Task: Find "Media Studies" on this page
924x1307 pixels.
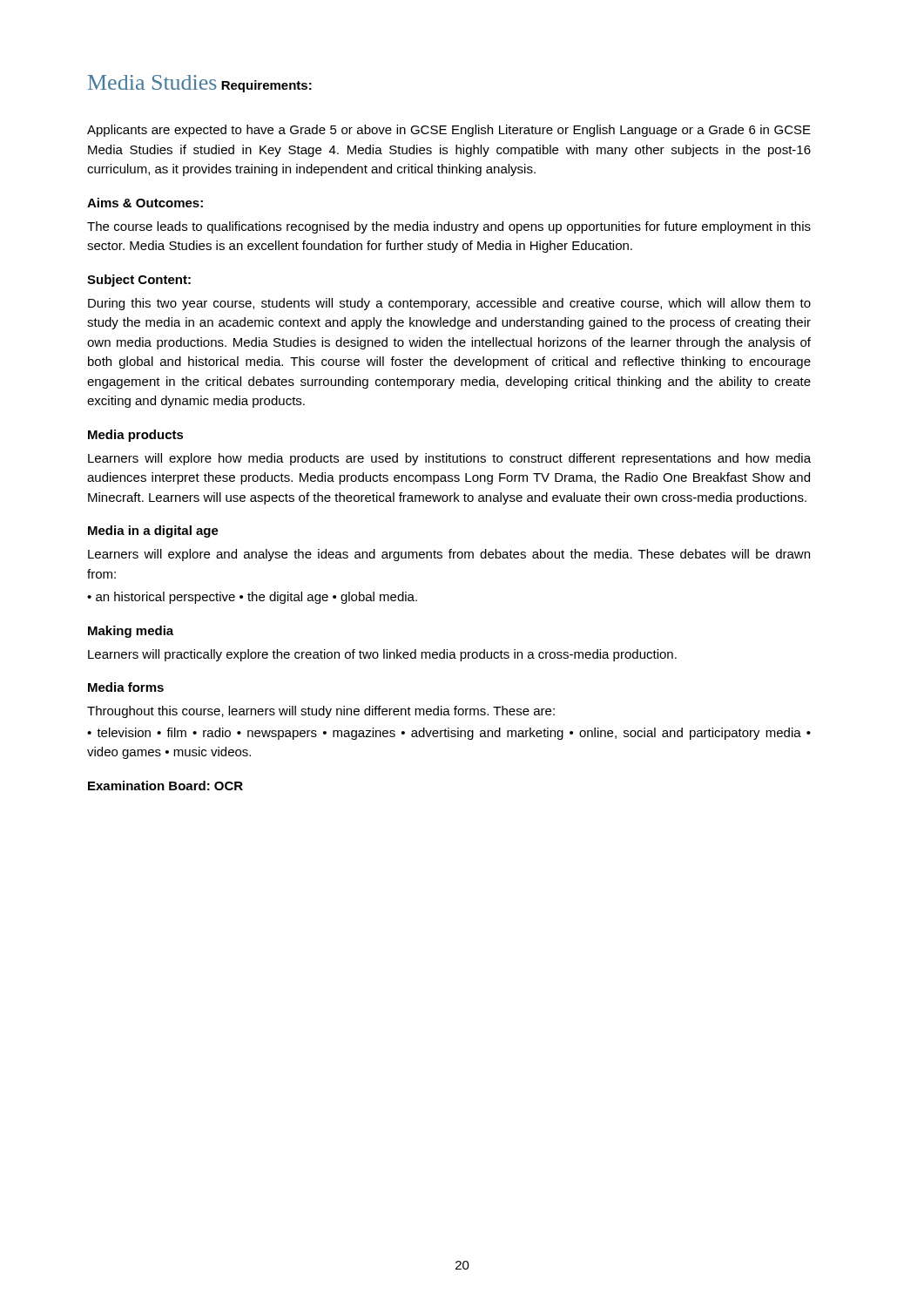Action: (152, 83)
